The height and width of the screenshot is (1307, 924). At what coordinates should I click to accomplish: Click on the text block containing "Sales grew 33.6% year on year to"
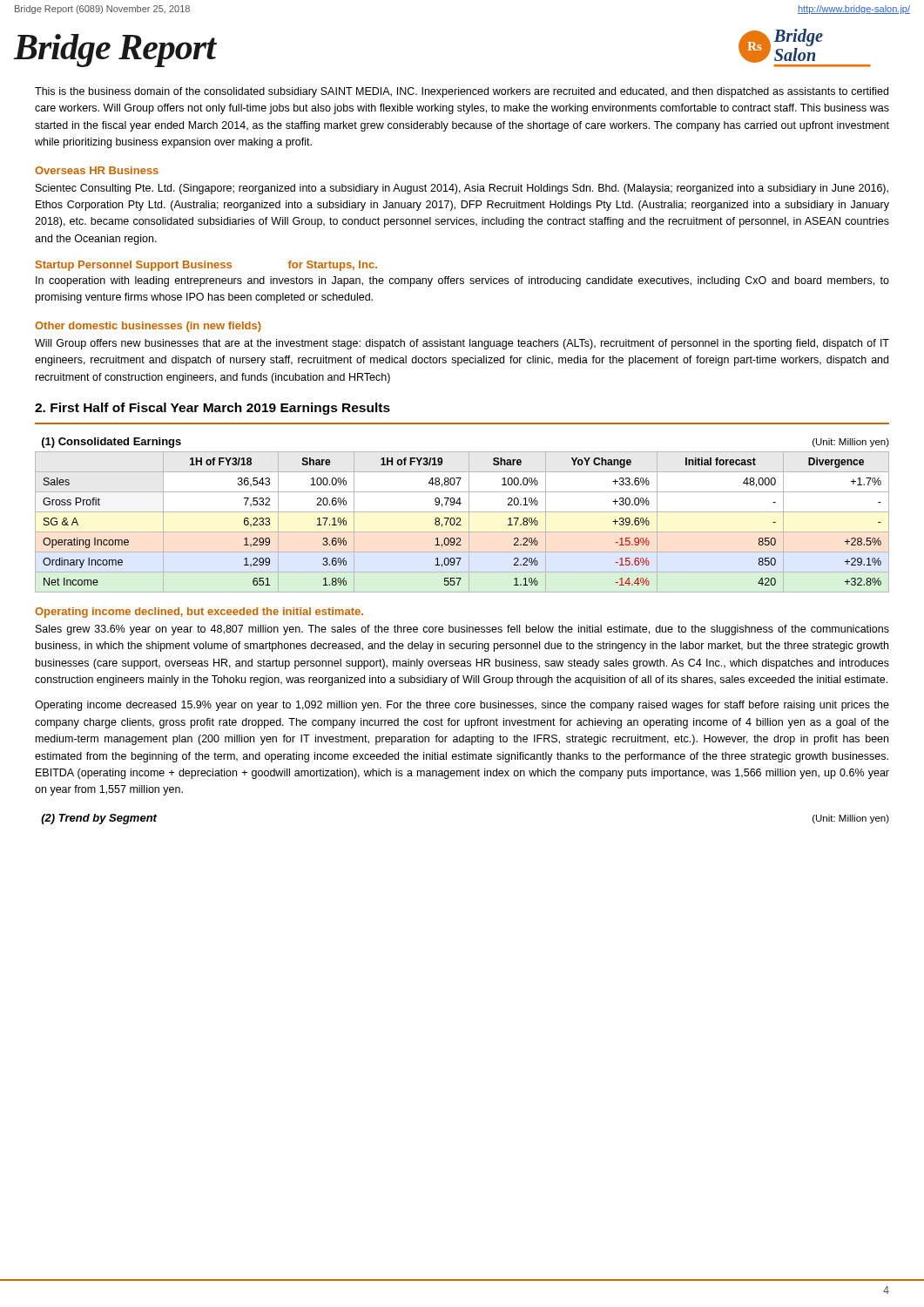[x=462, y=654]
